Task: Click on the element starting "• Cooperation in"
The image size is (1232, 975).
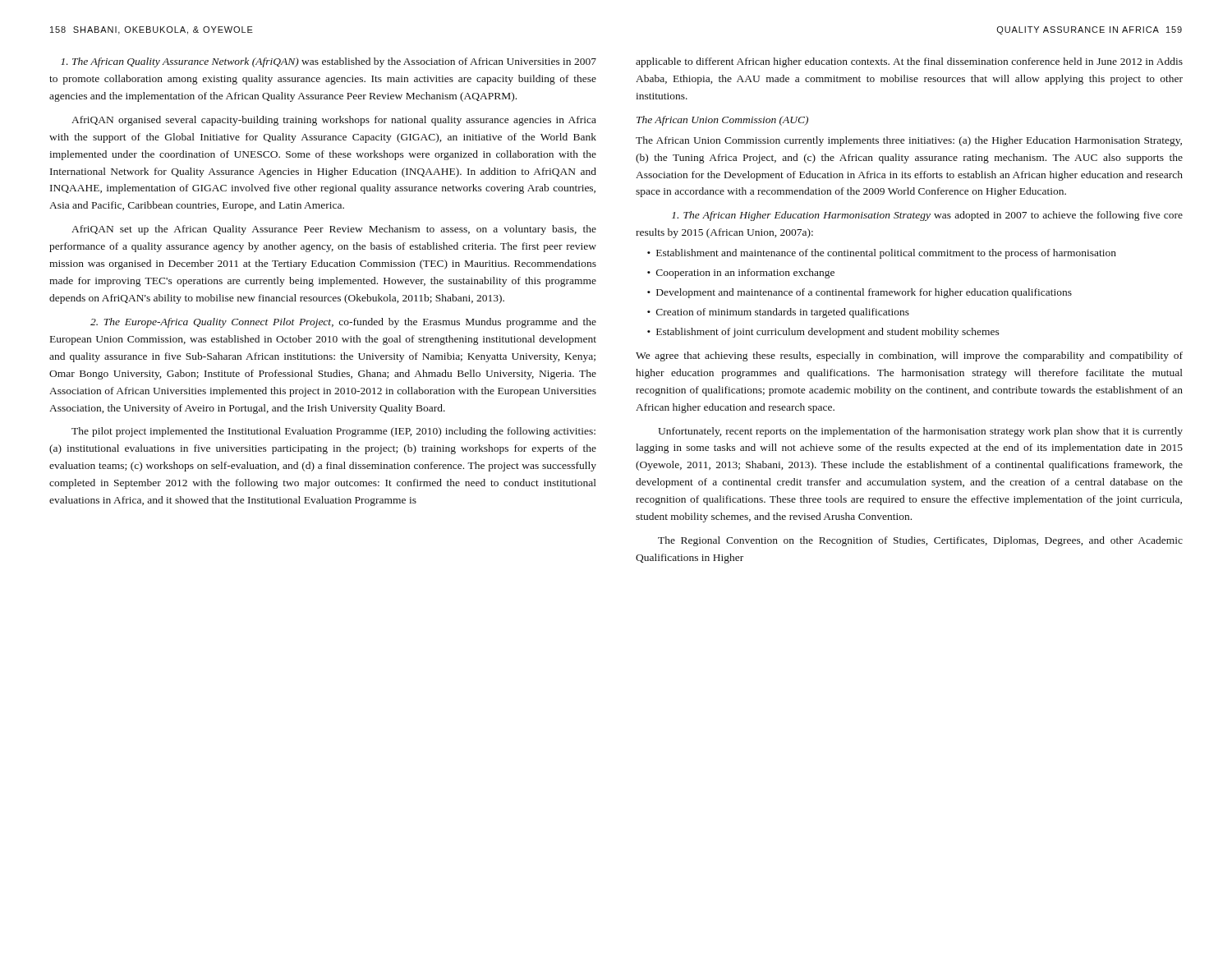Action: click(741, 274)
